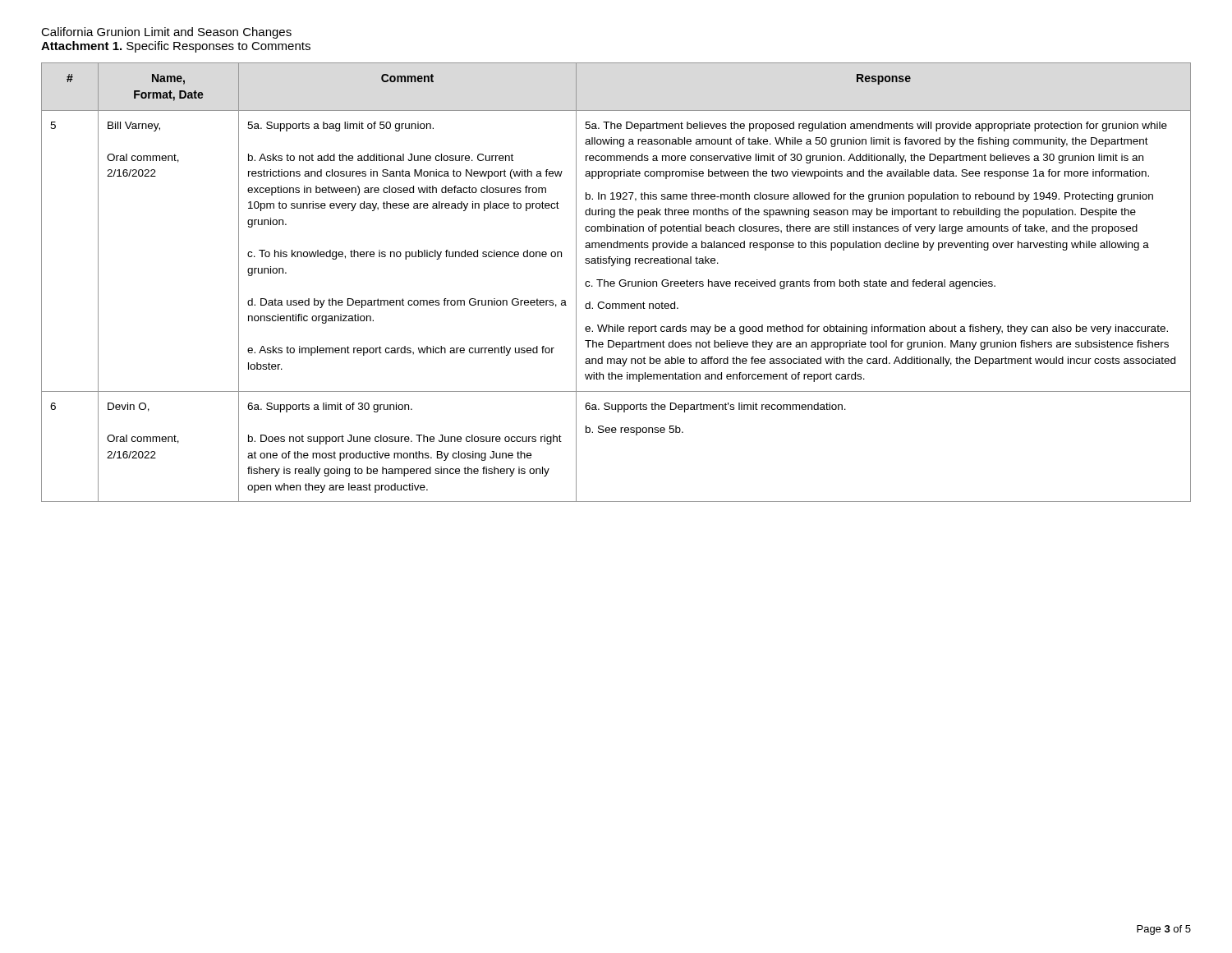Locate the table with the text "Devin O, Oral"
1232x953 pixels.
(616, 282)
